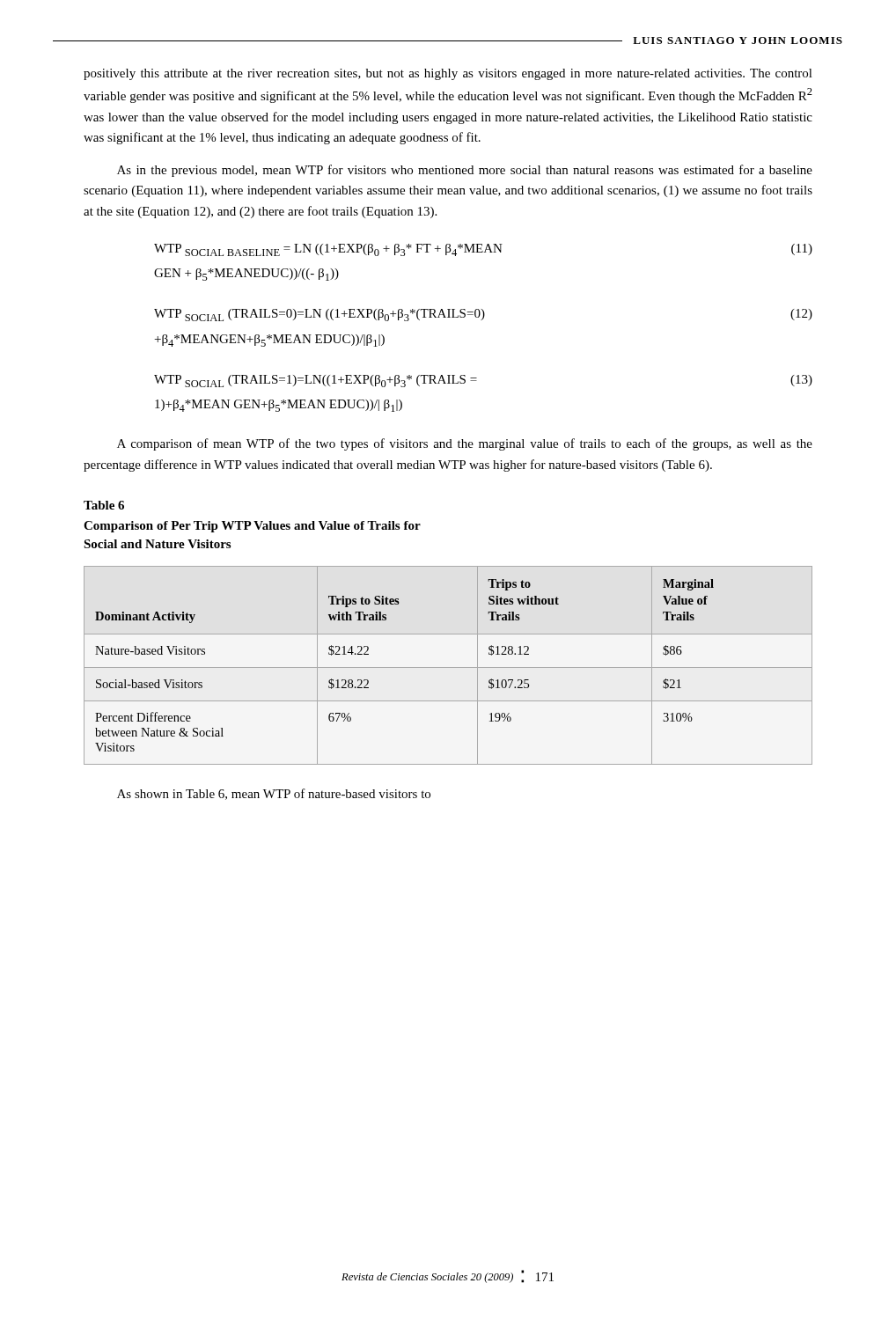Find the formula that reads "WTP SOCIAL (TRAILS=0)=LN ((1+EXP(β0+β3*(TRAILS=0) +β4*MEANGEN+β5*MEAN EDUC))/|β1|) (12)"
Screen dimensions: 1320x896
tap(483, 328)
